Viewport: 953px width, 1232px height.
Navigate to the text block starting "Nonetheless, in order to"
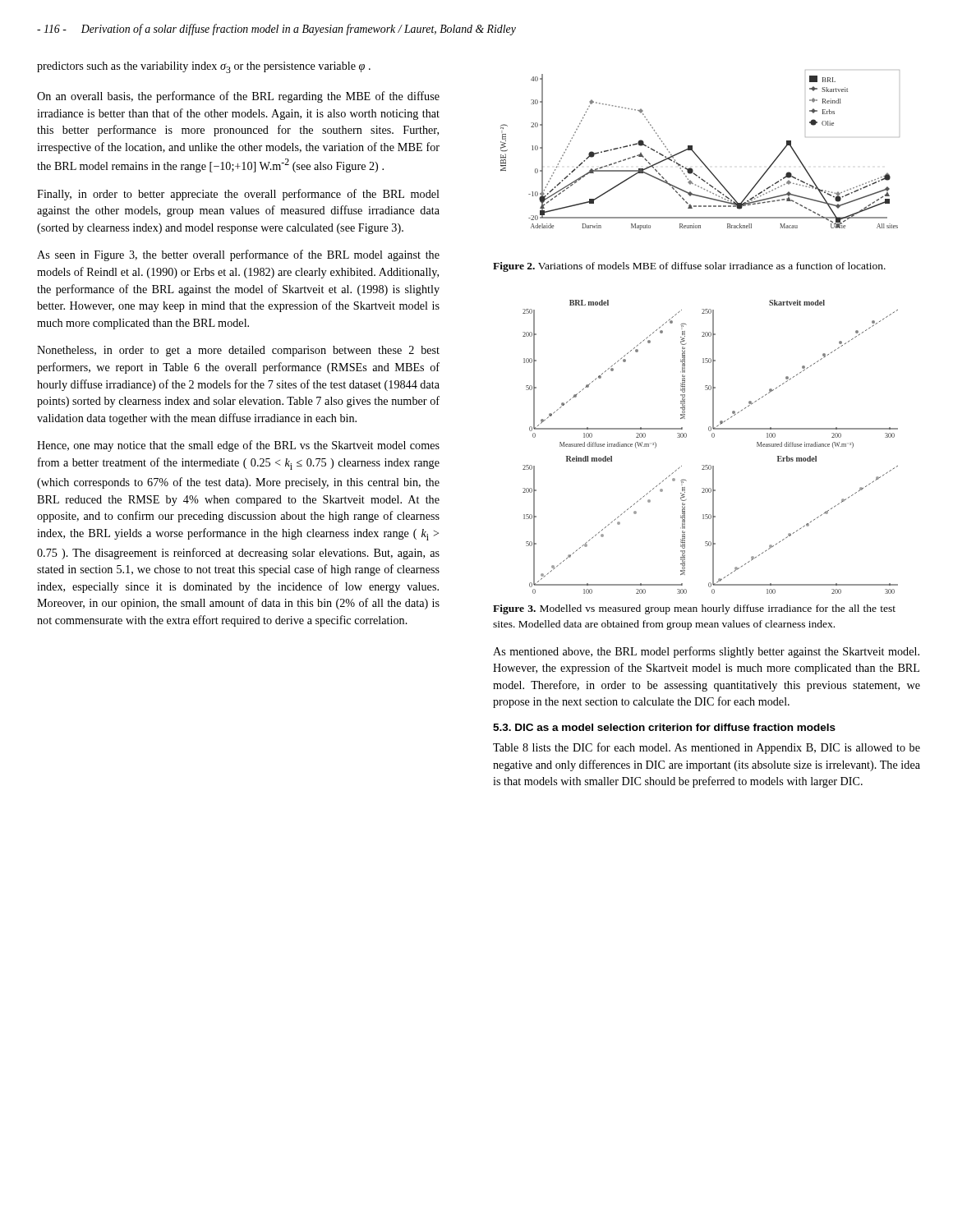238,384
